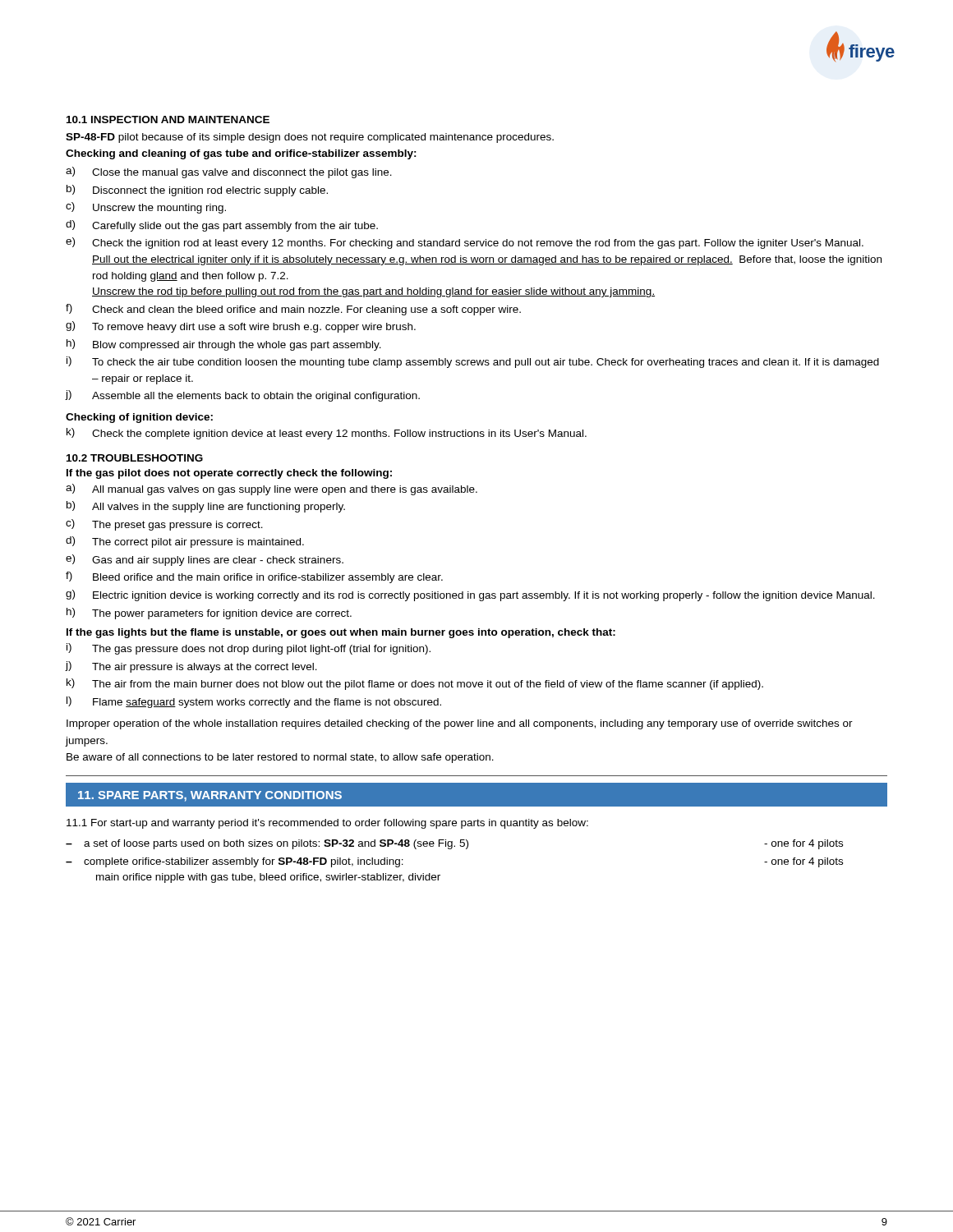
Task: Point to the passage starting "j) Assemble all the elements back to"
Action: [x=243, y=396]
